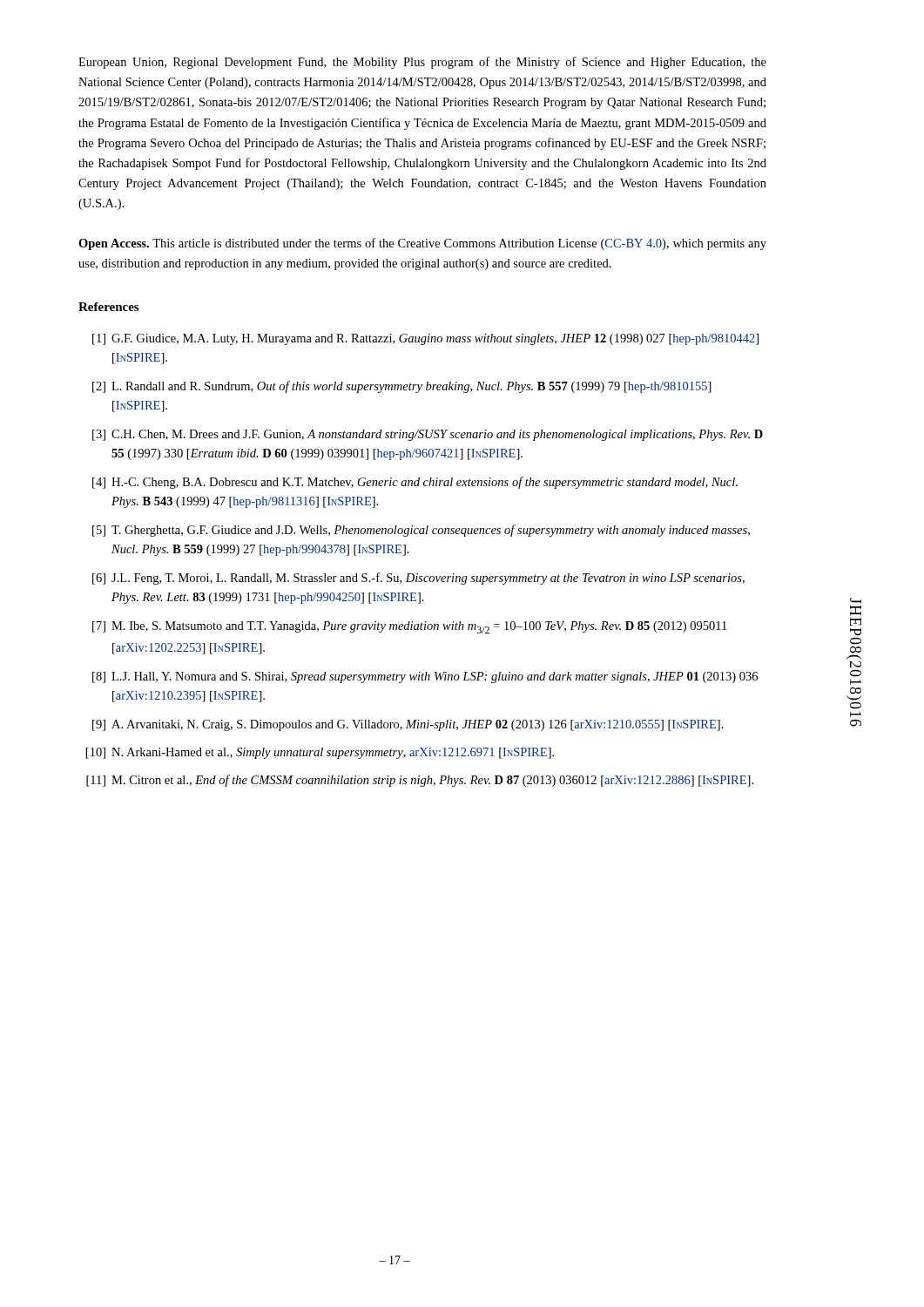Click the passage that begins "[11] M. Citron et"
Viewport: 924px width, 1307px height.
click(422, 780)
